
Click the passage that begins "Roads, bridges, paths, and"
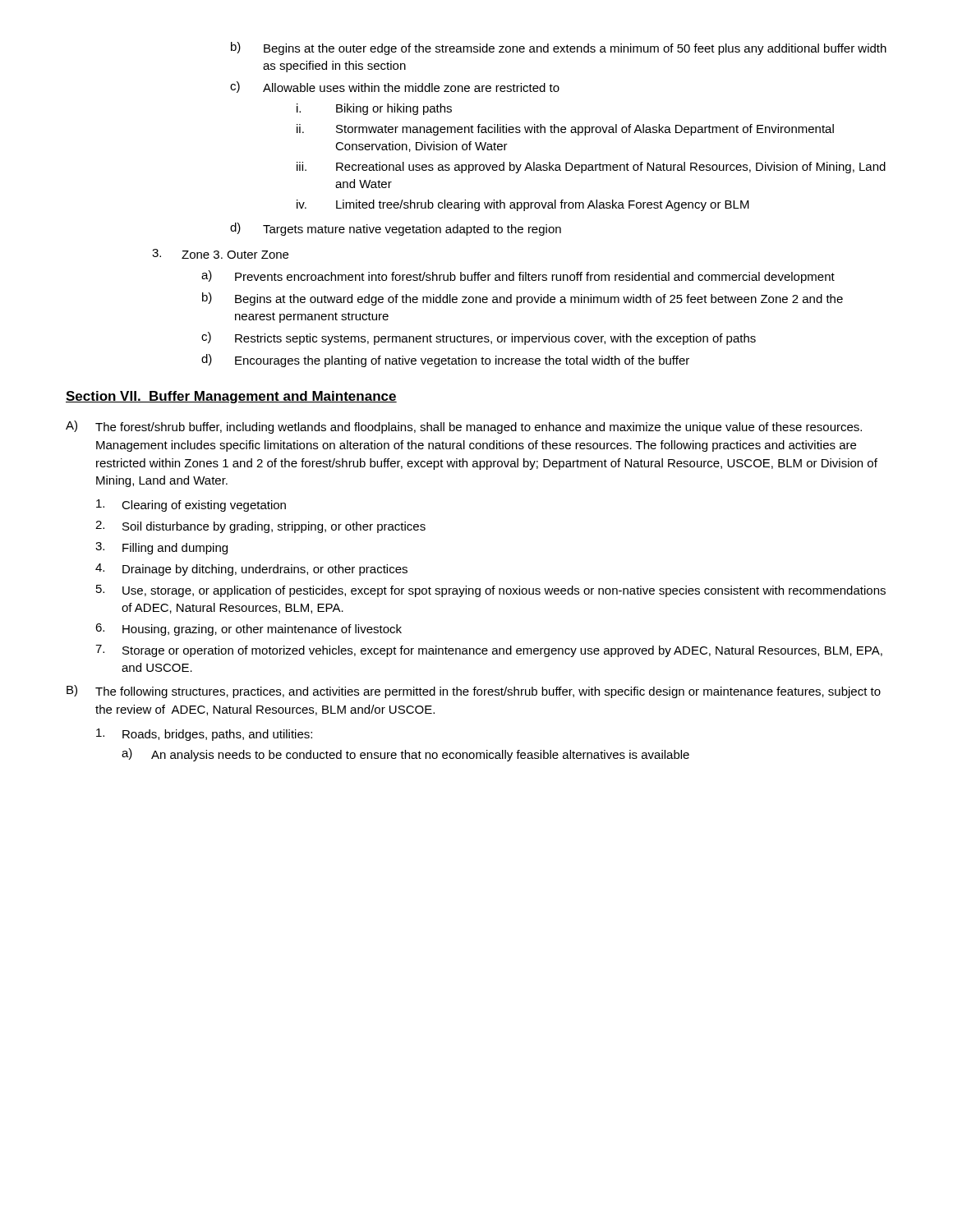tap(204, 735)
